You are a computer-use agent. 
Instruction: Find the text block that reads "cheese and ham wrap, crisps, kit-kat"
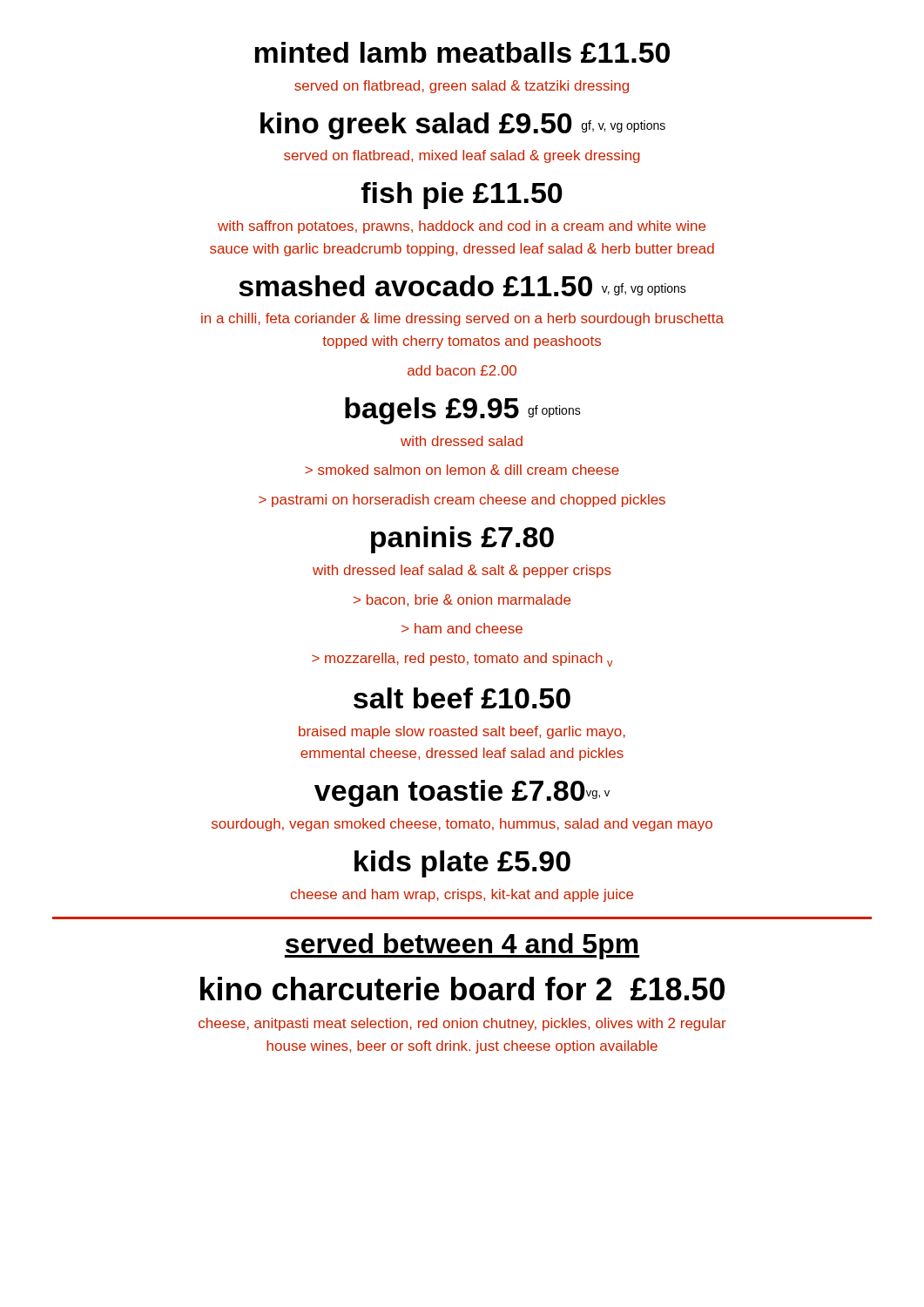[462, 894]
